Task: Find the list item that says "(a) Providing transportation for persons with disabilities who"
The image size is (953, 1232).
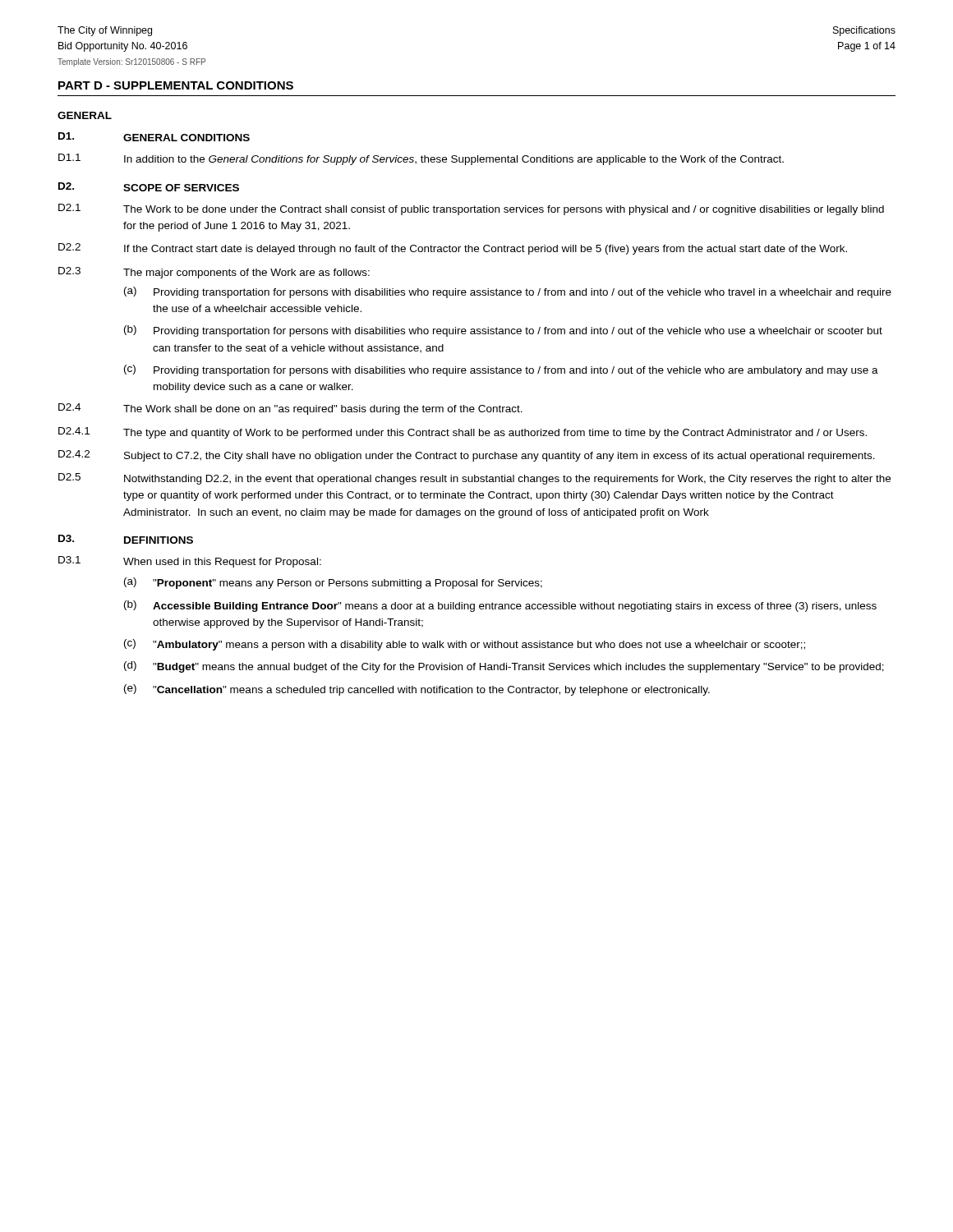Action: click(x=509, y=301)
